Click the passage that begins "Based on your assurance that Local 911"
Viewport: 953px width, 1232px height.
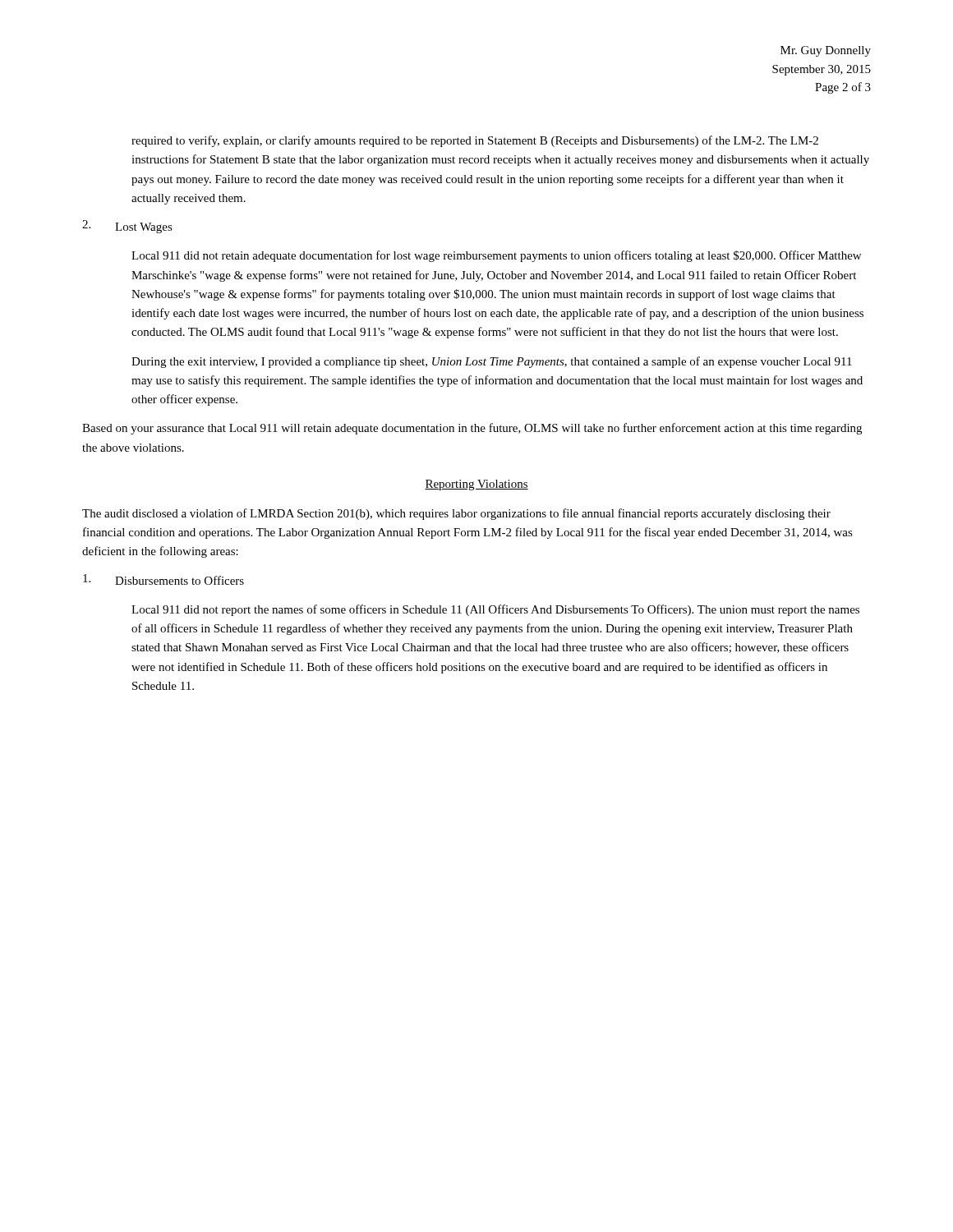pos(476,438)
